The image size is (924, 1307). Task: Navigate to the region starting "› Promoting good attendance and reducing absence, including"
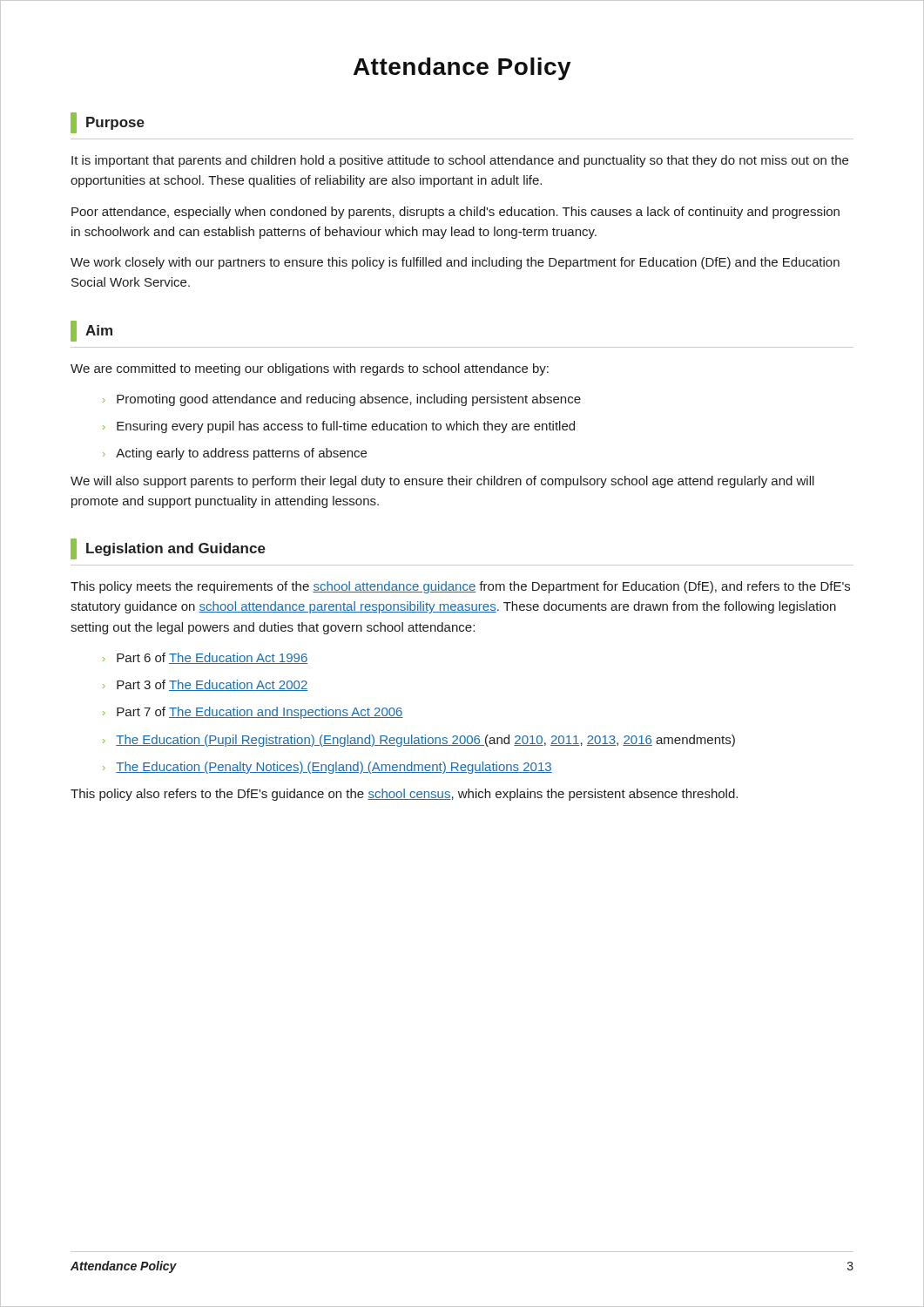click(x=341, y=399)
